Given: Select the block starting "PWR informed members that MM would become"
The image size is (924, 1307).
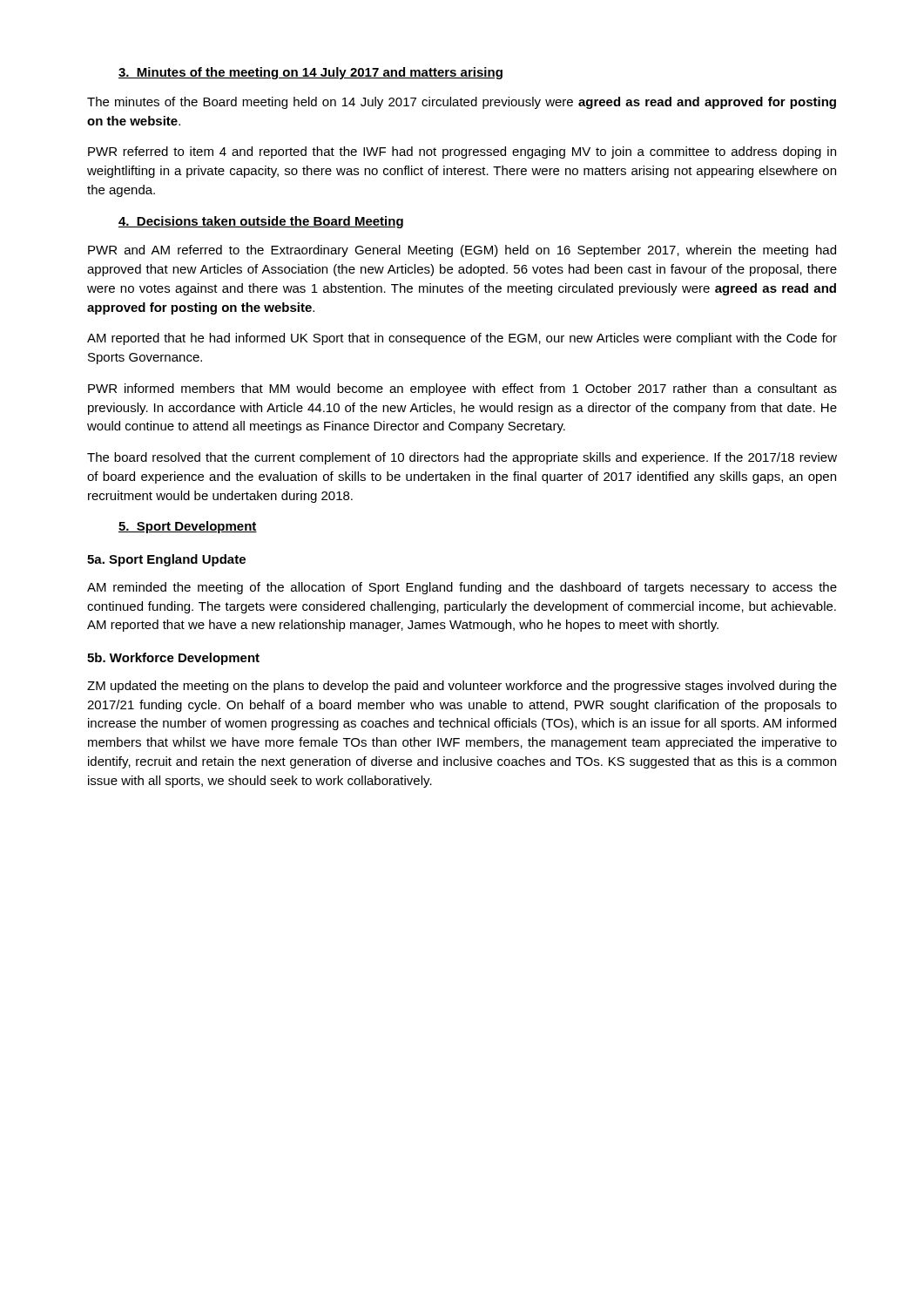Looking at the screenshot, I should 462,407.
